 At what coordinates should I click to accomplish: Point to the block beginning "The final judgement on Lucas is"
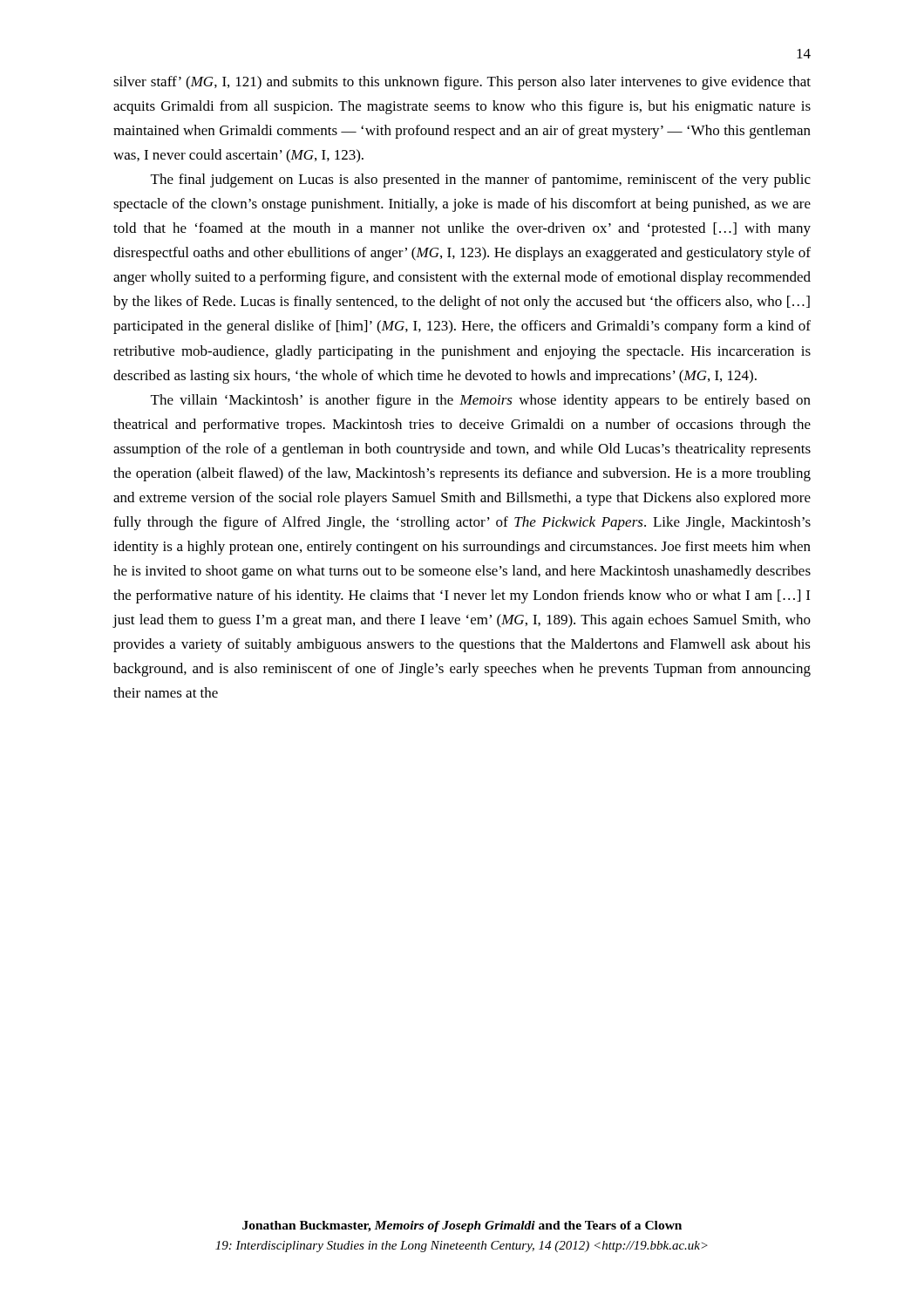tap(462, 278)
